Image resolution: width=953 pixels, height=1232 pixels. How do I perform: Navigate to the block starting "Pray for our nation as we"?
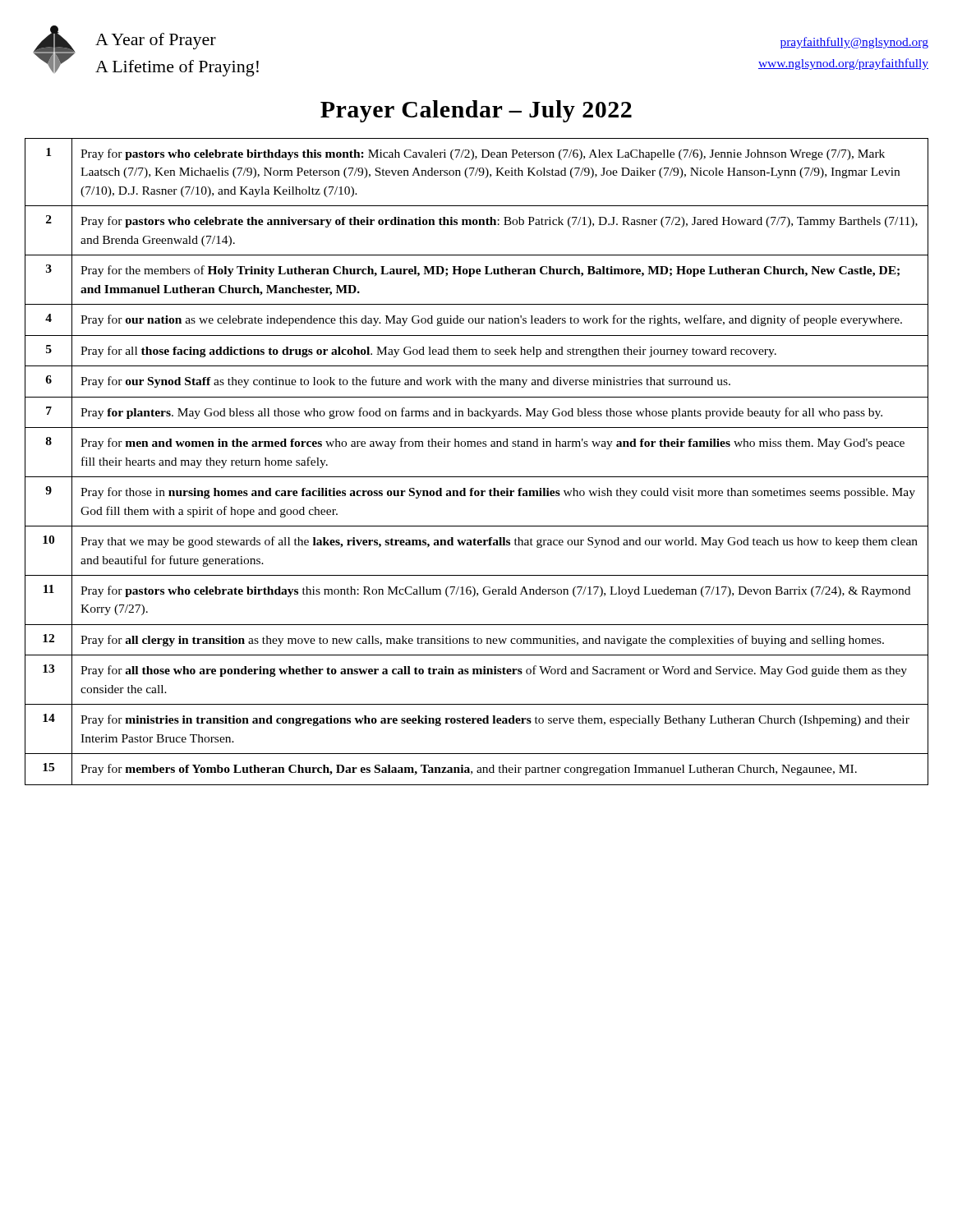[x=492, y=319]
